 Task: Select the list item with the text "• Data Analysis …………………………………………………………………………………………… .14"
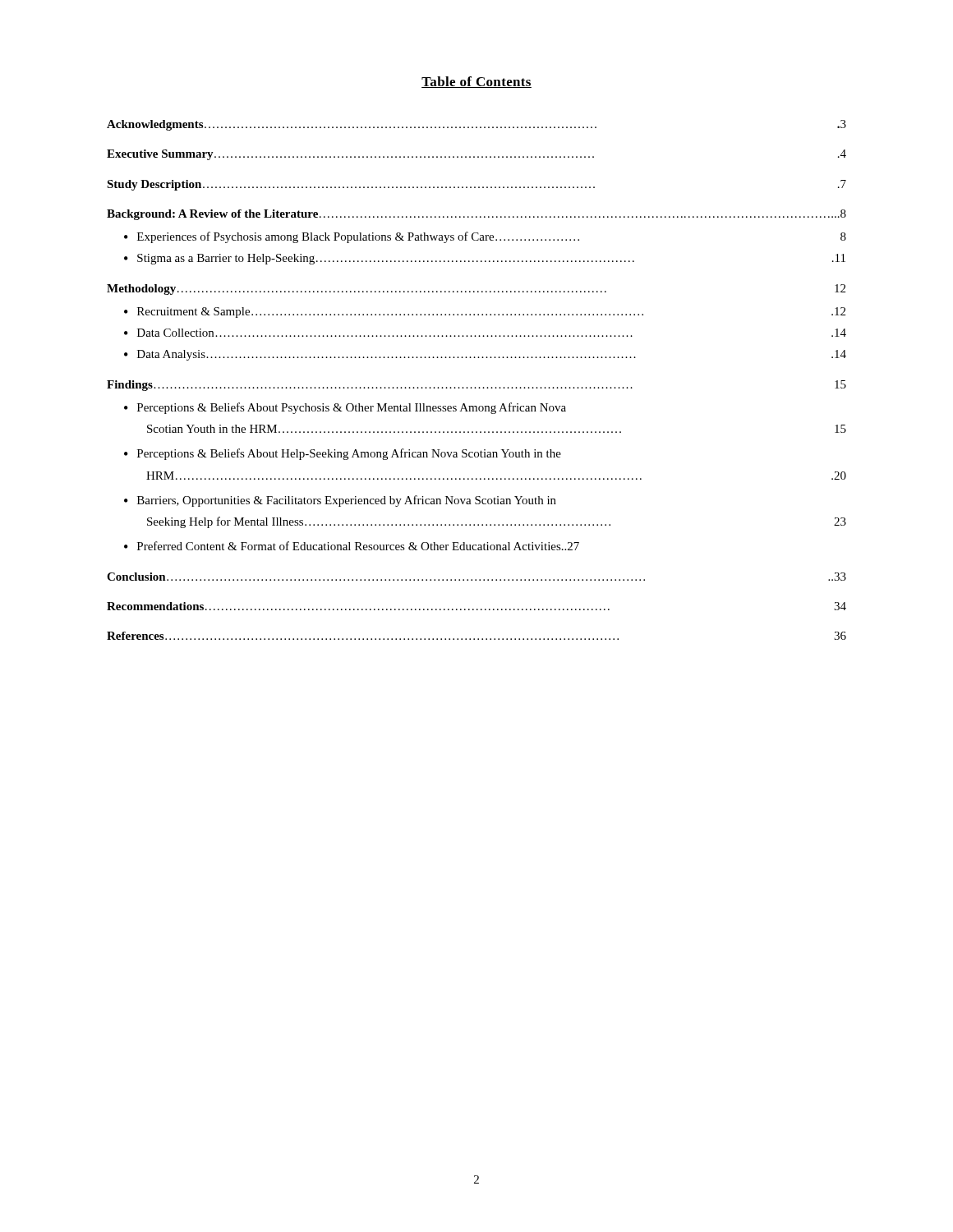click(x=485, y=354)
